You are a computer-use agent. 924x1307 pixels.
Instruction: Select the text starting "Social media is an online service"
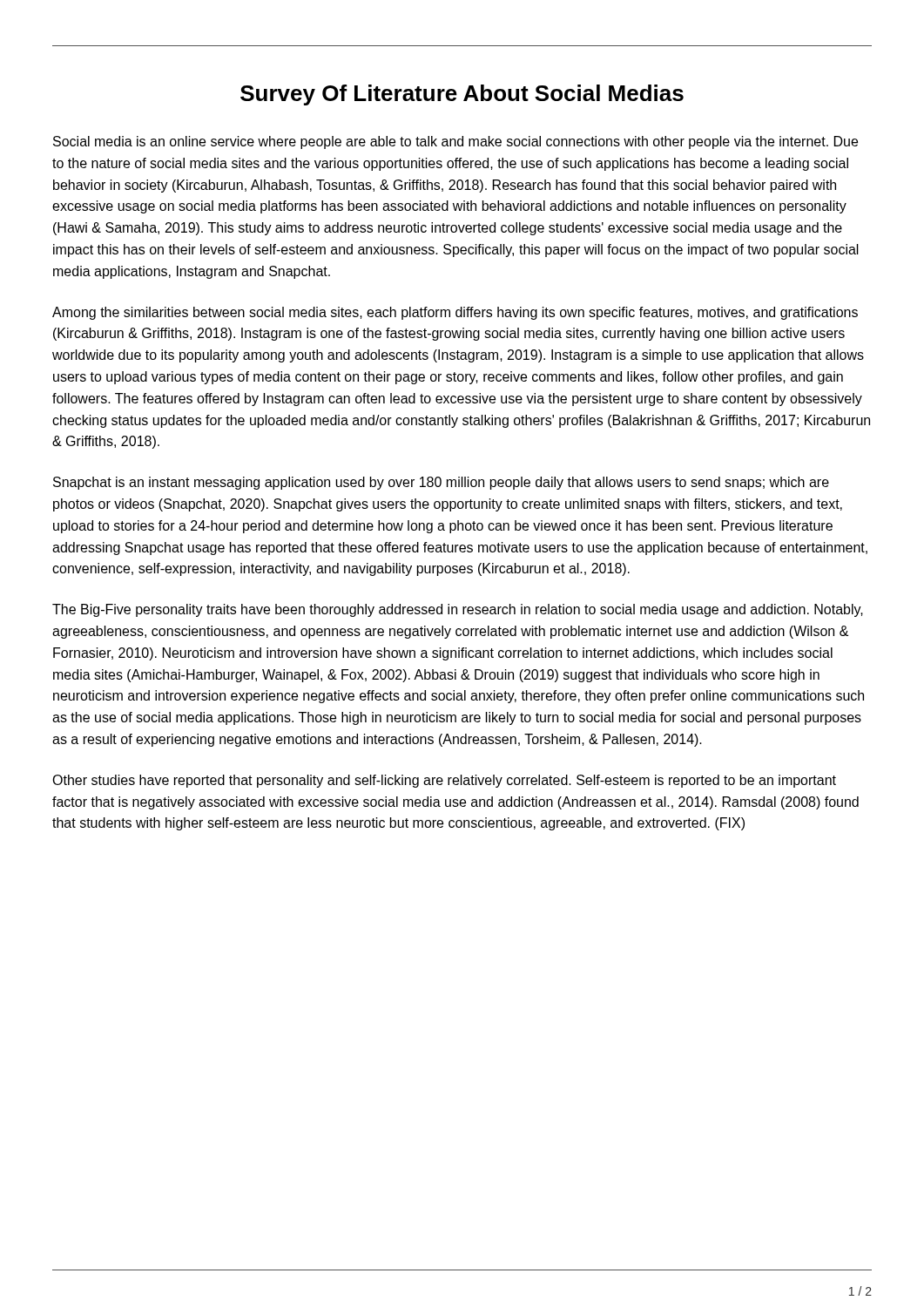coord(456,206)
